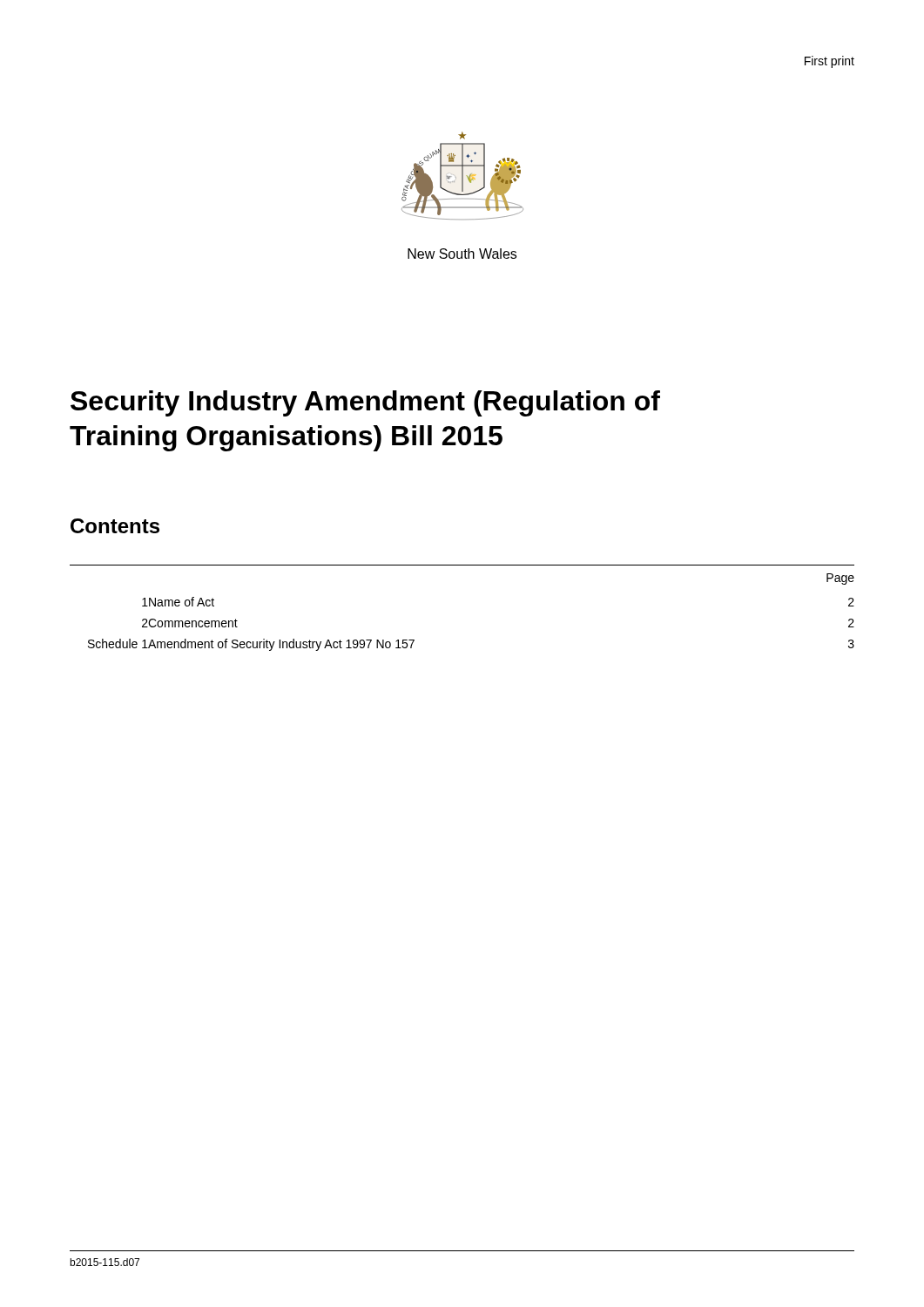Find the illustration
The image size is (924, 1307).
click(x=462, y=183)
